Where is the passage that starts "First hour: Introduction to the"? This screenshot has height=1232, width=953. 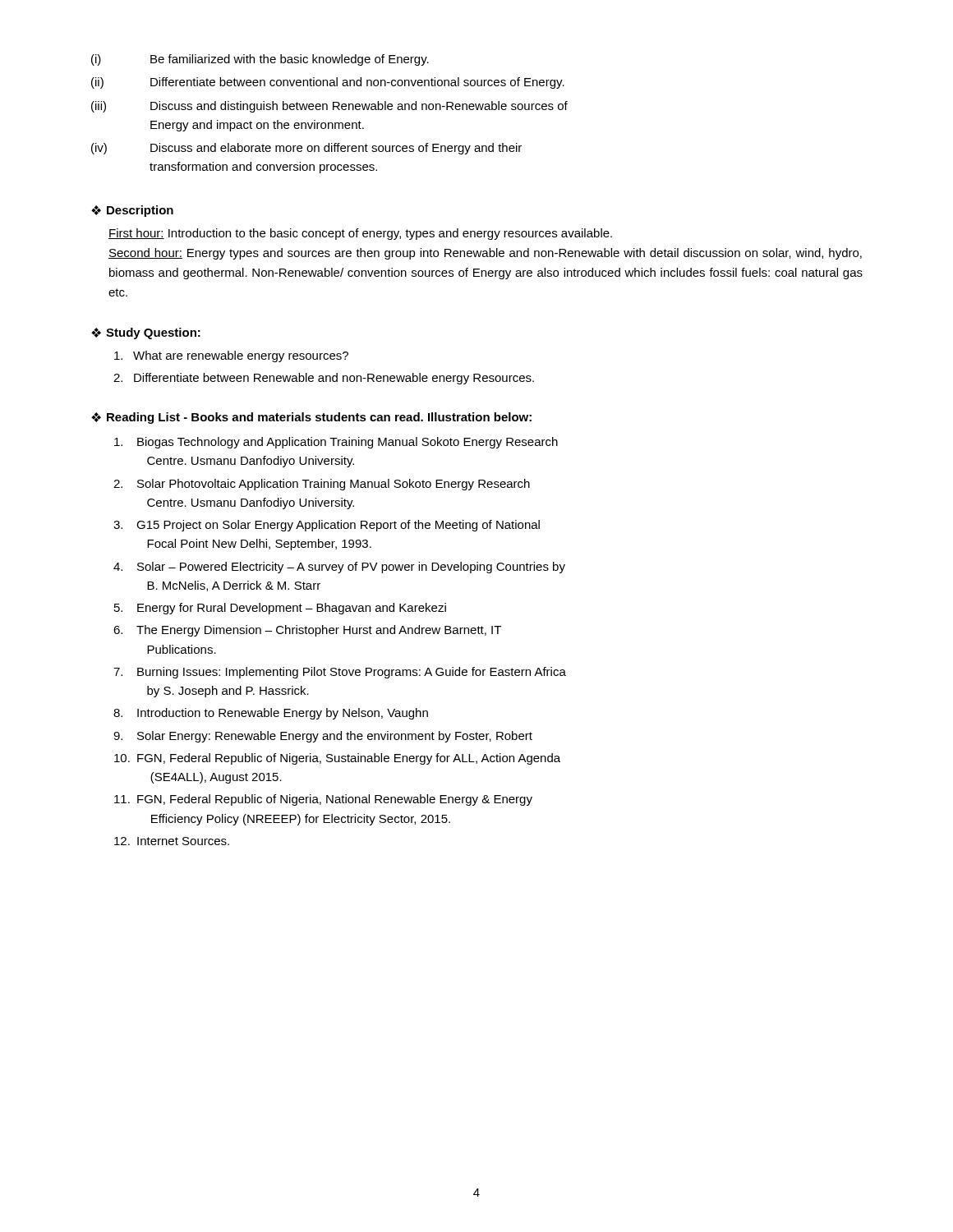[x=486, y=262]
